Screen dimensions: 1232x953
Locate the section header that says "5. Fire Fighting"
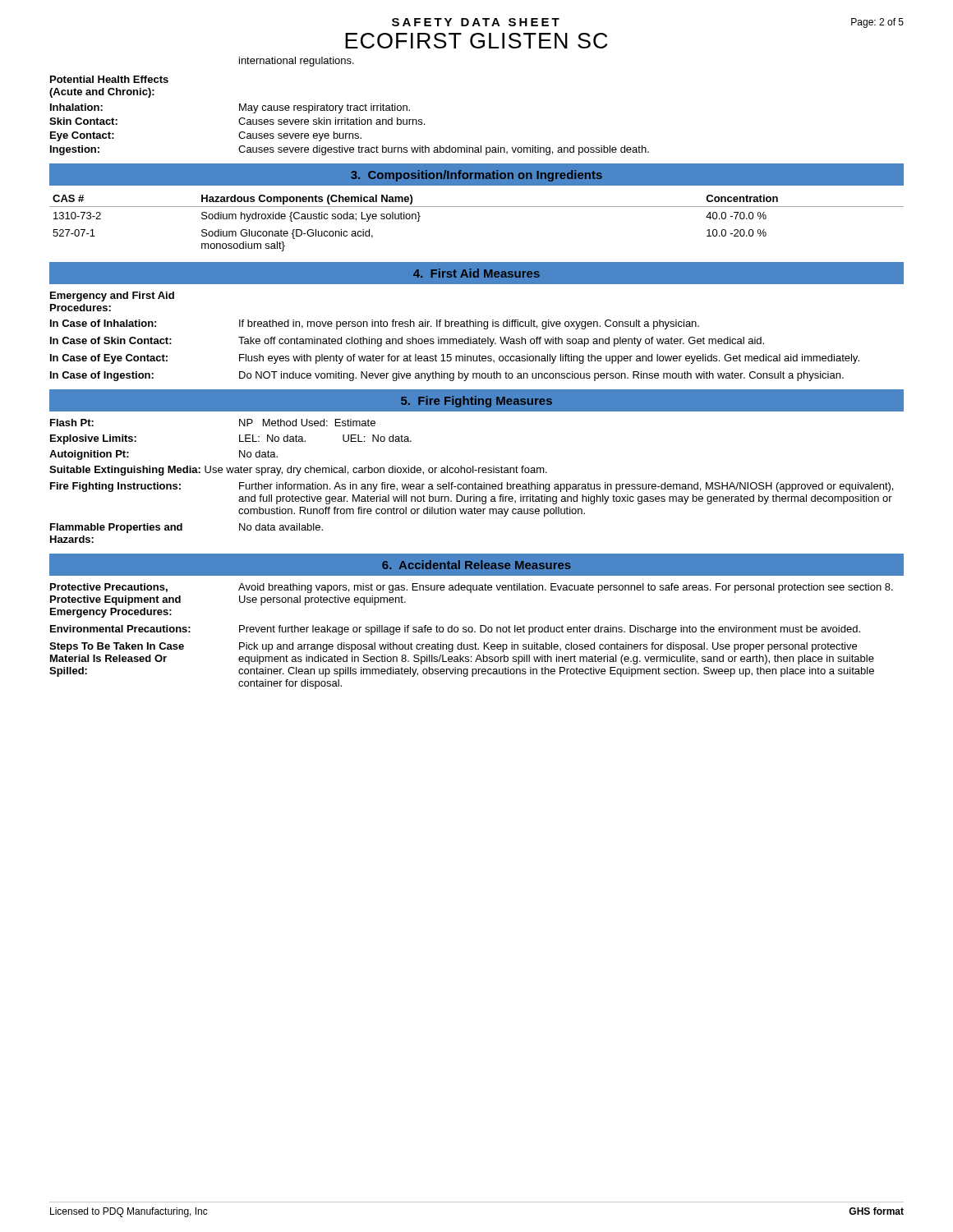coord(476,400)
